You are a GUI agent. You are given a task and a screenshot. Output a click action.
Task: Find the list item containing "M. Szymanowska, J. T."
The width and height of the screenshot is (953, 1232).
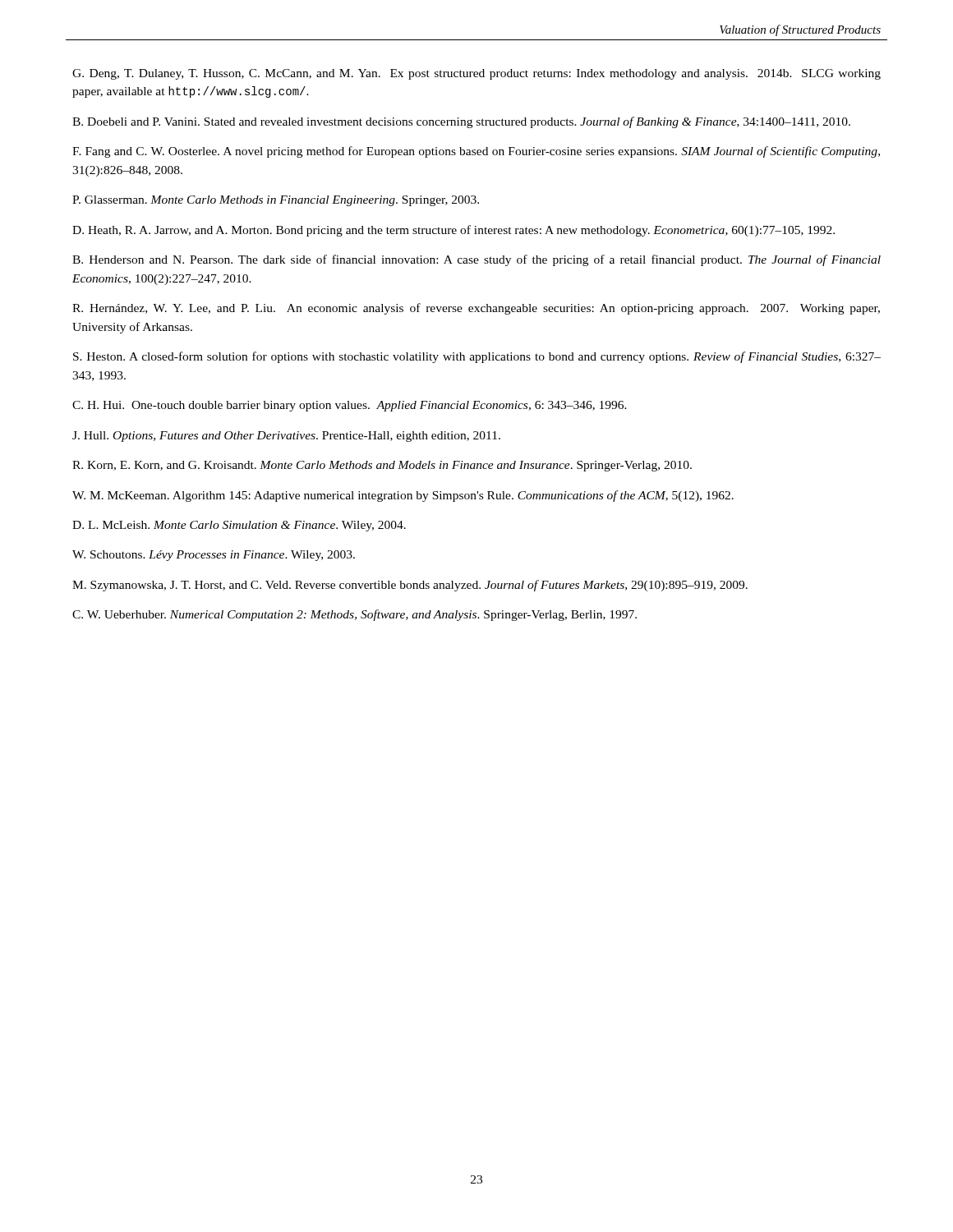click(476, 585)
